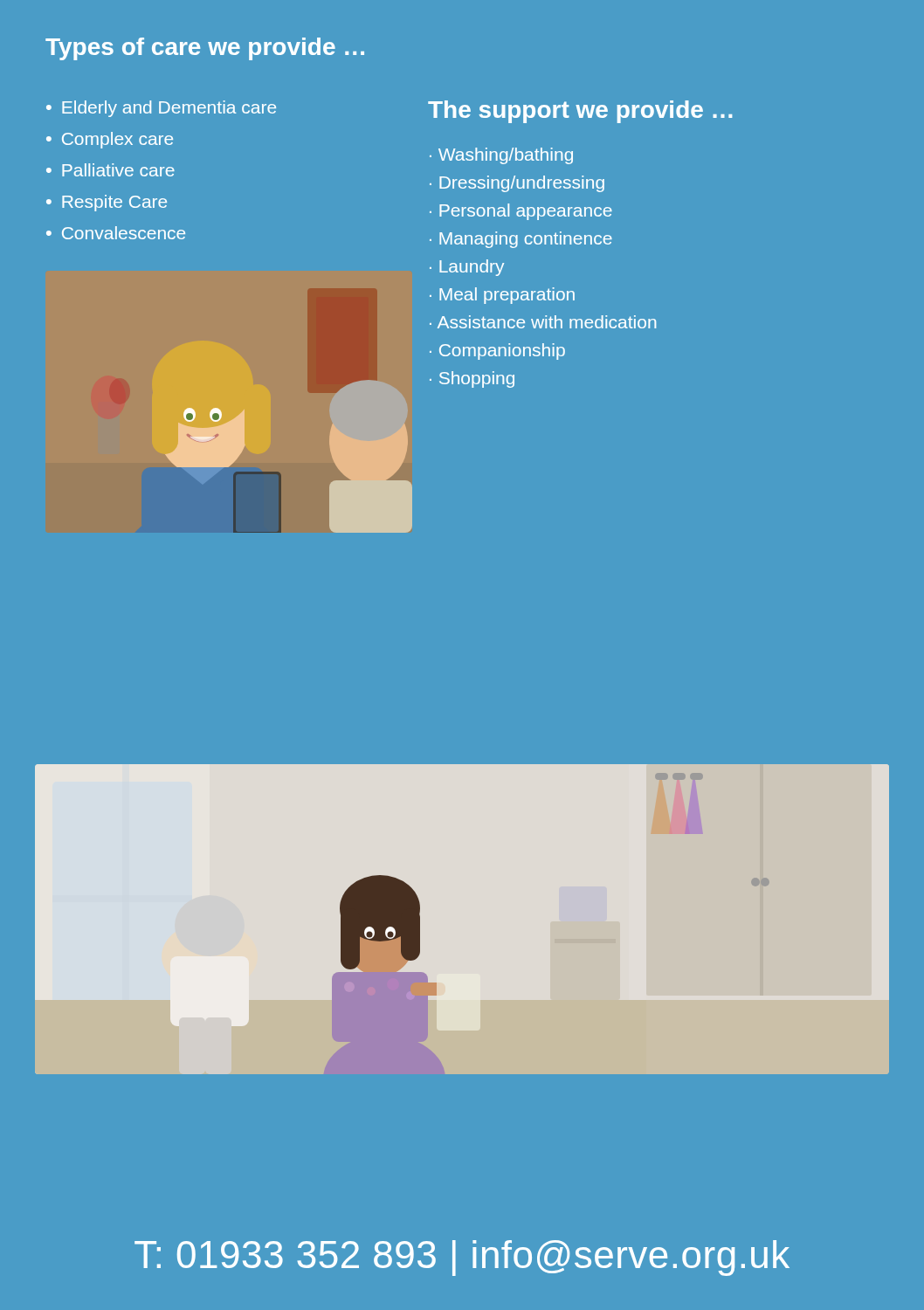This screenshot has height=1310, width=924.
Task: Locate the section header that opens with "Types of care we provide"
Action: coord(206,47)
